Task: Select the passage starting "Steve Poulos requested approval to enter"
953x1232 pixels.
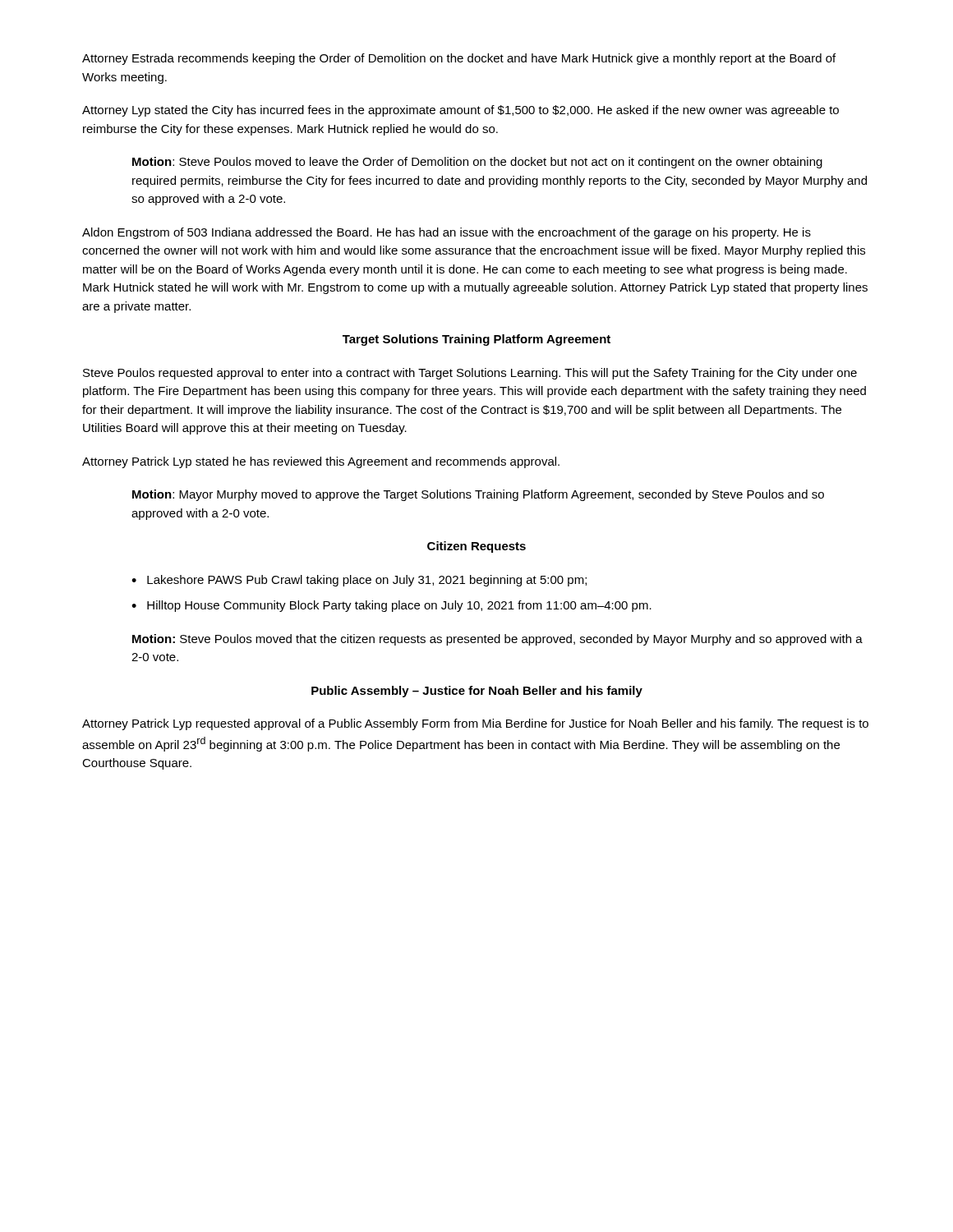Action: (474, 400)
